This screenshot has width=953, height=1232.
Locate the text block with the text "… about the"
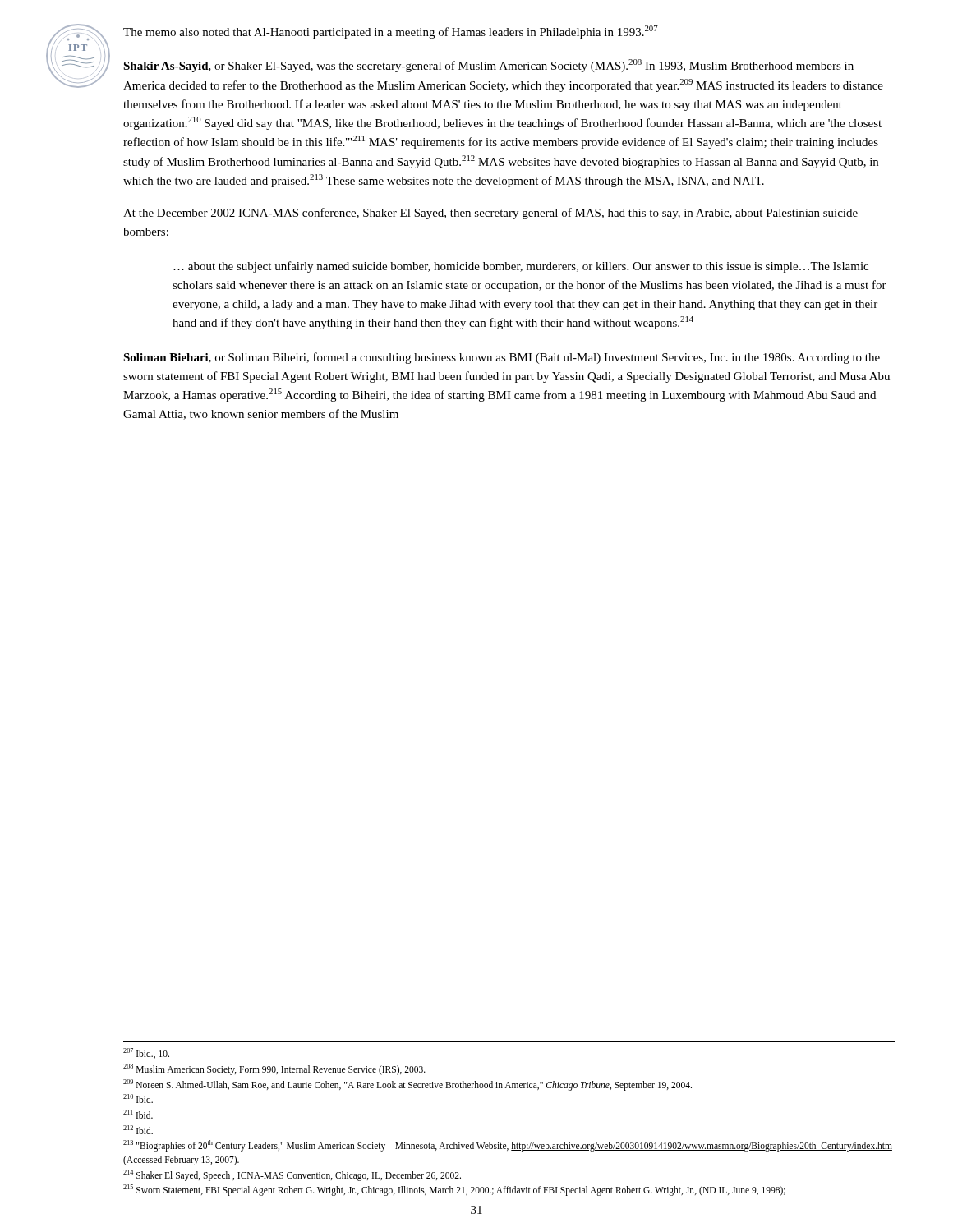pyautogui.click(x=529, y=294)
